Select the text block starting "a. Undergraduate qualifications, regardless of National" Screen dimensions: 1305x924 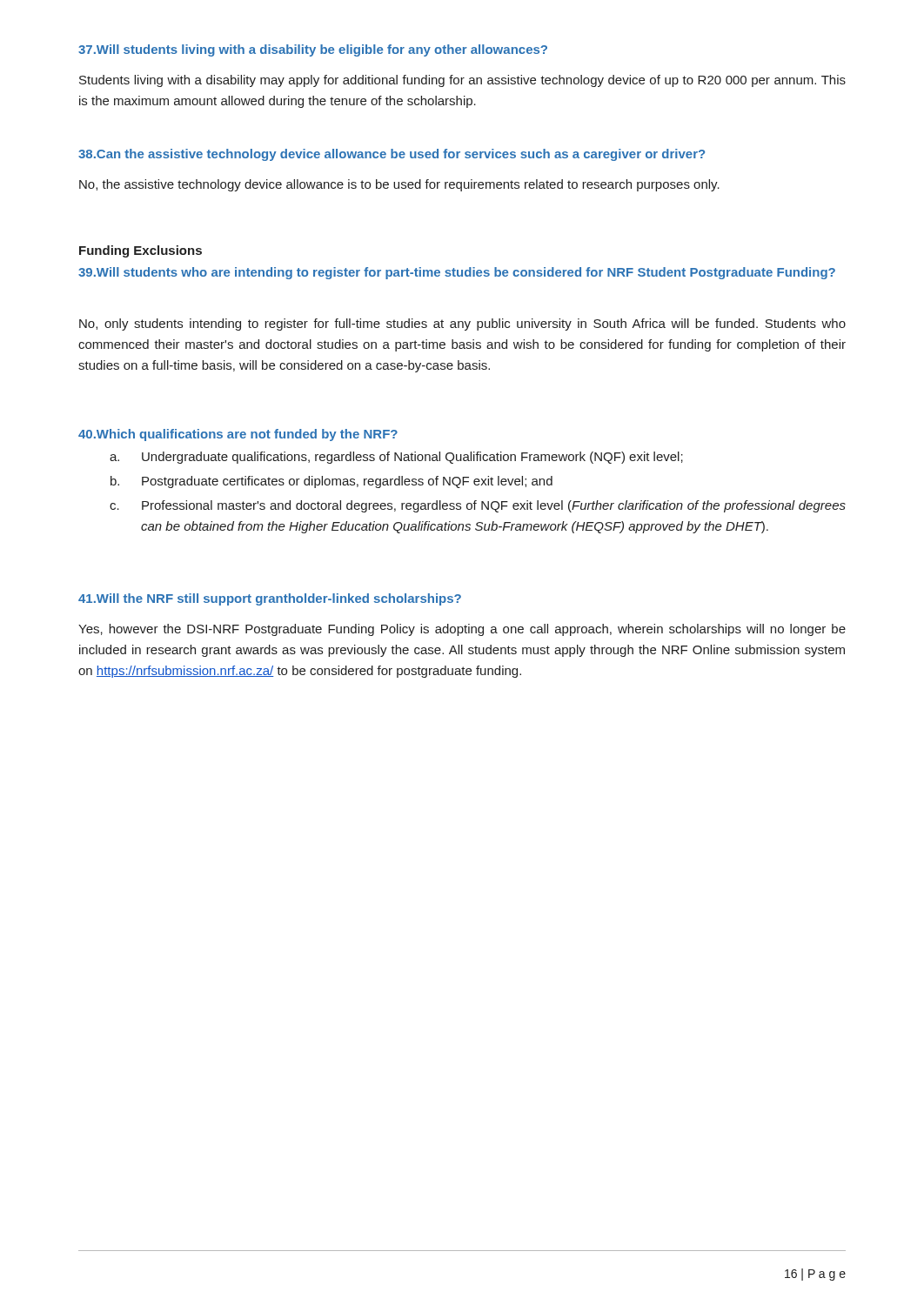(478, 457)
